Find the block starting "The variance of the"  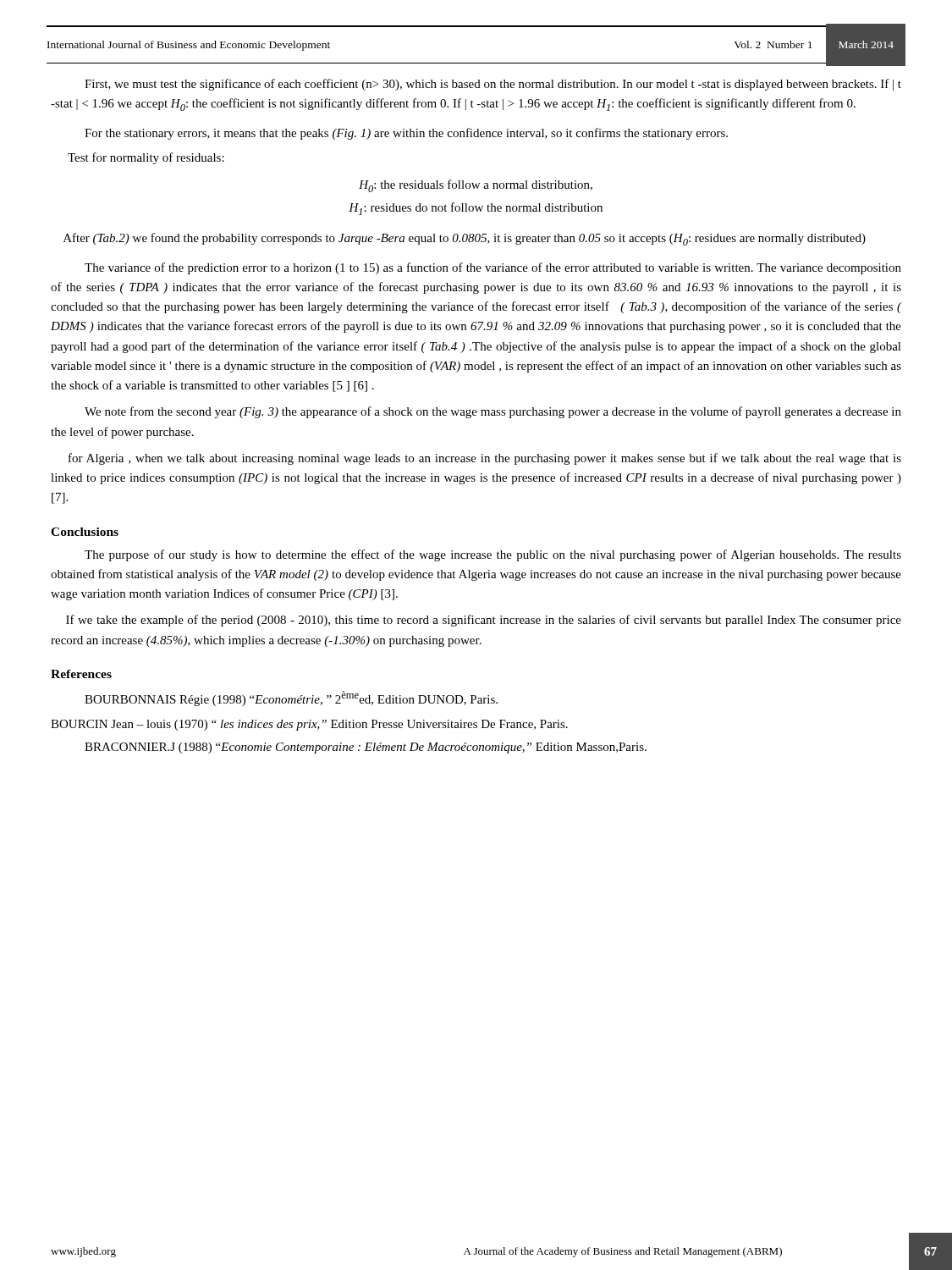tap(476, 327)
